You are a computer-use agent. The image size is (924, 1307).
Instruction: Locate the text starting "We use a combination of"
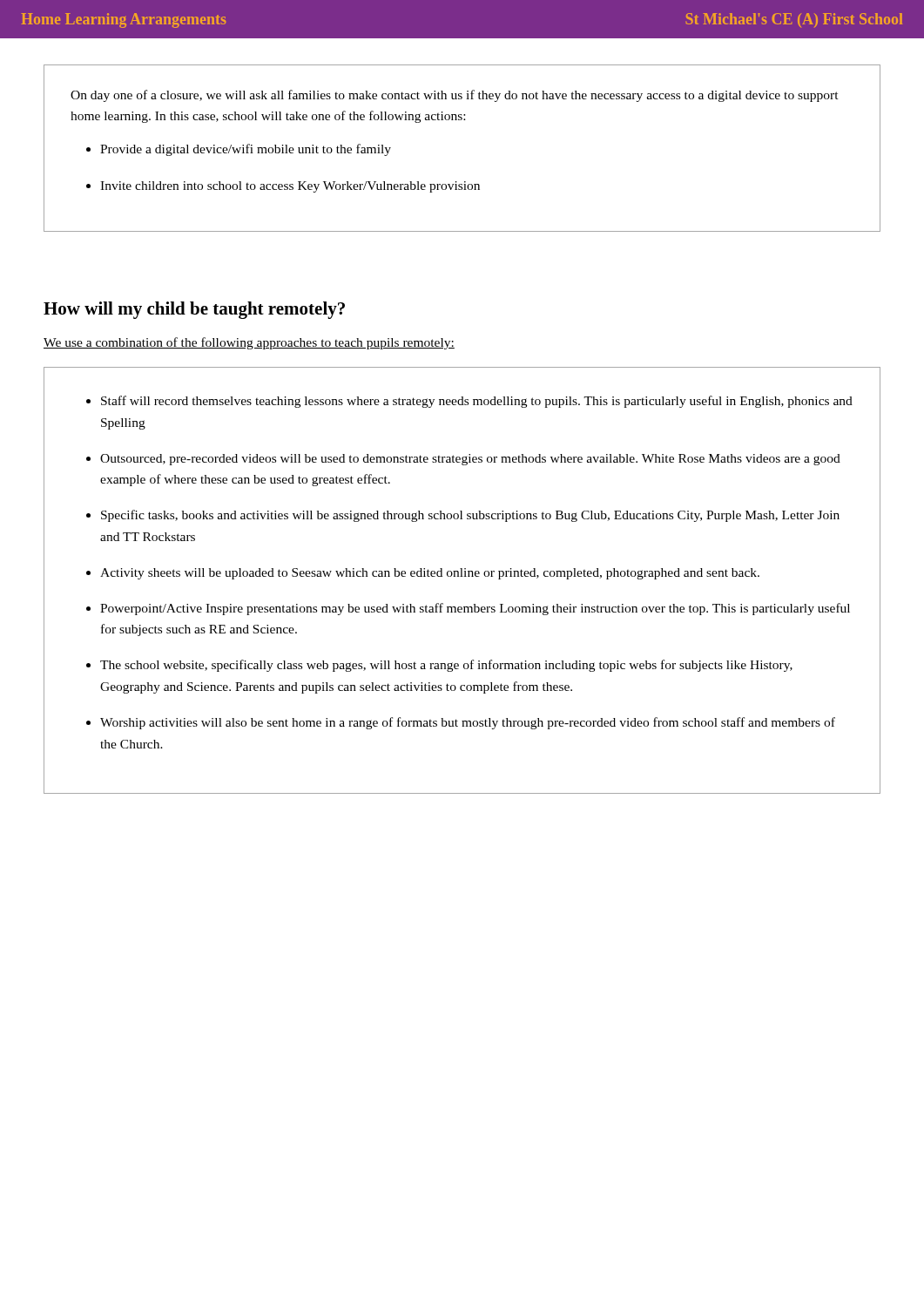[249, 342]
